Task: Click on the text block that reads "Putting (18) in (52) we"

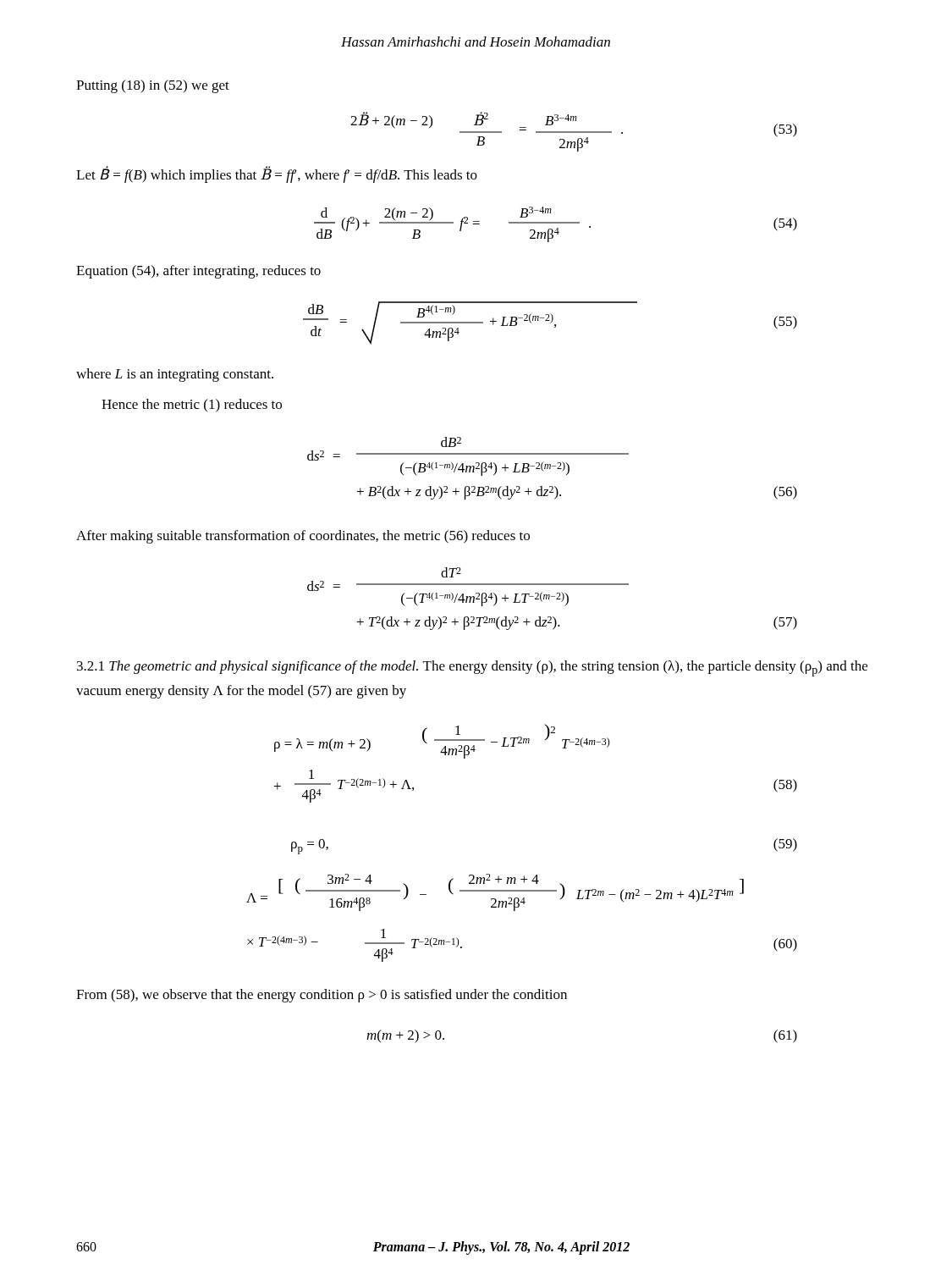Action: tap(153, 85)
